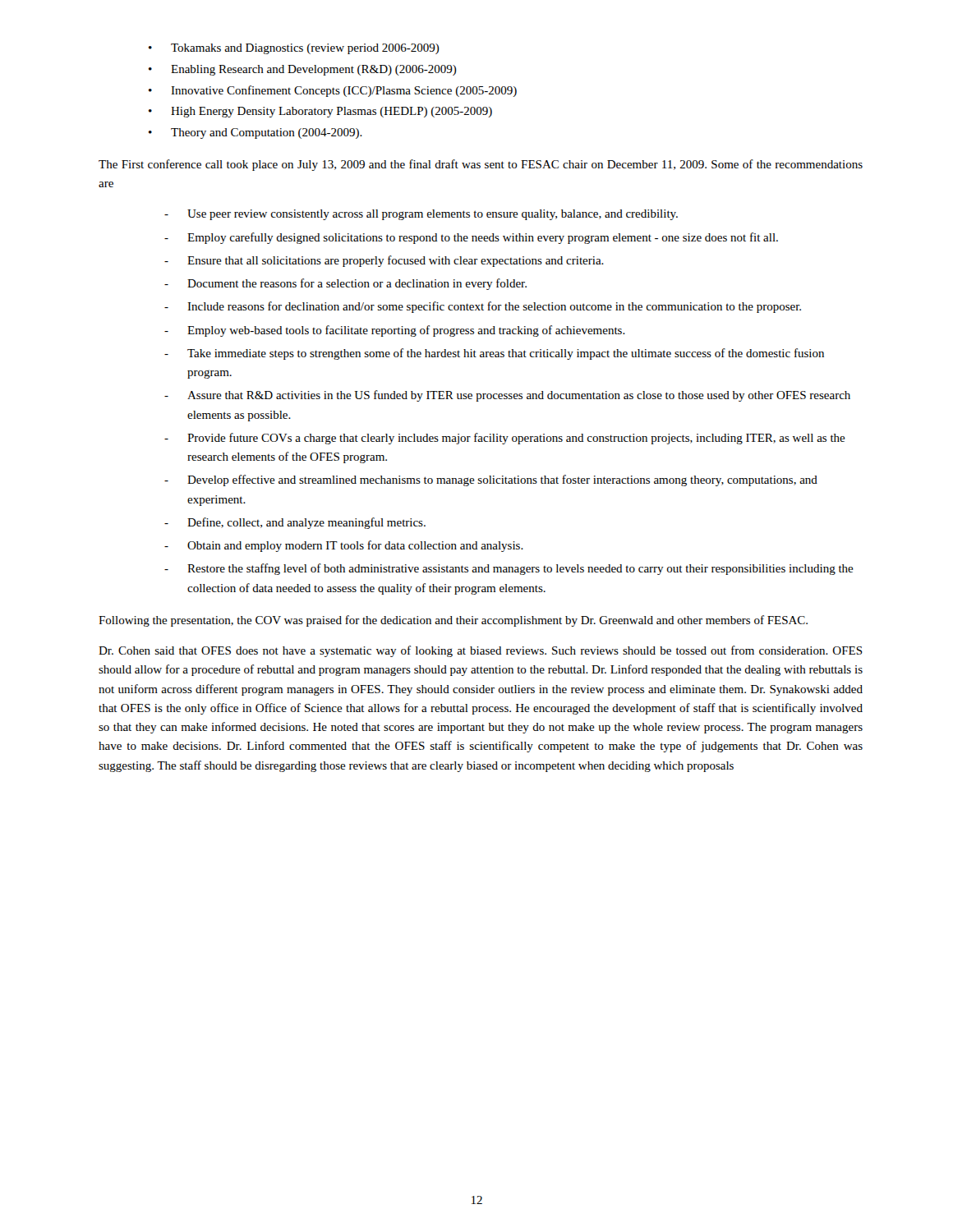
Task: Select the text starting "- Include reasons for declination and/or some specific"
Action: tap(513, 307)
